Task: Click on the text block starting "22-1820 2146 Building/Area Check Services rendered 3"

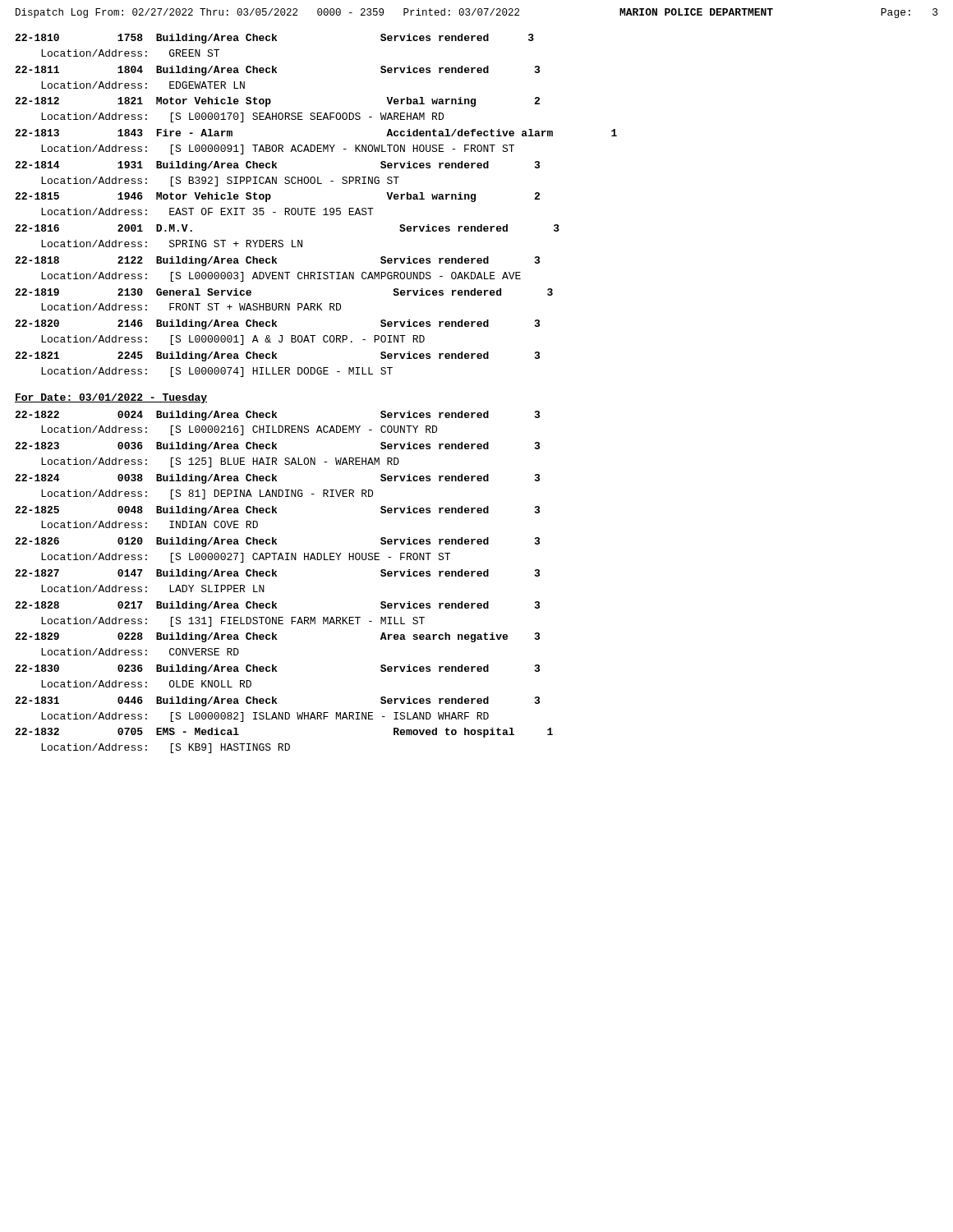Action: 476,333
